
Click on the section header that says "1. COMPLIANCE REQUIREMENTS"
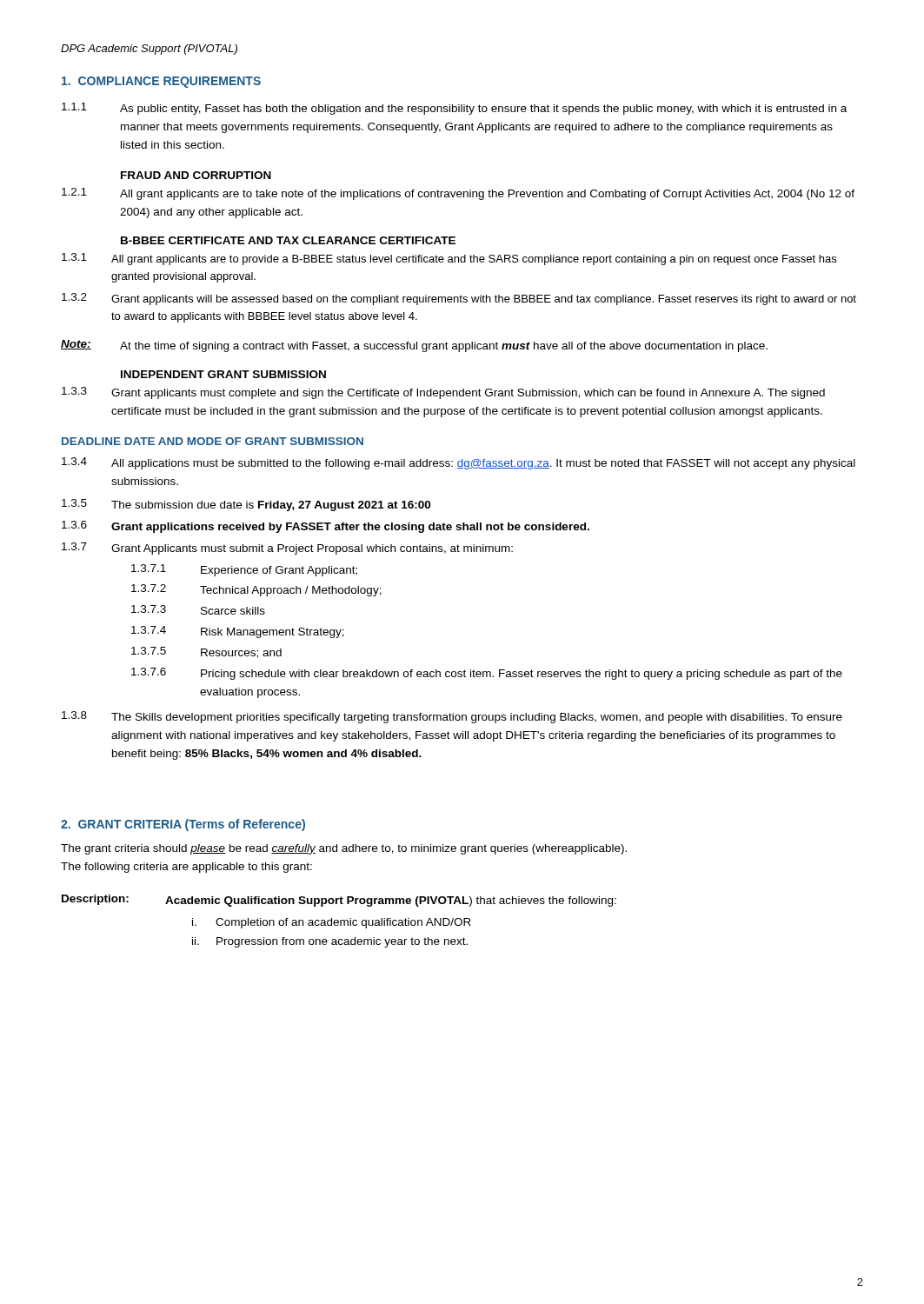click(x=161, y=81)
